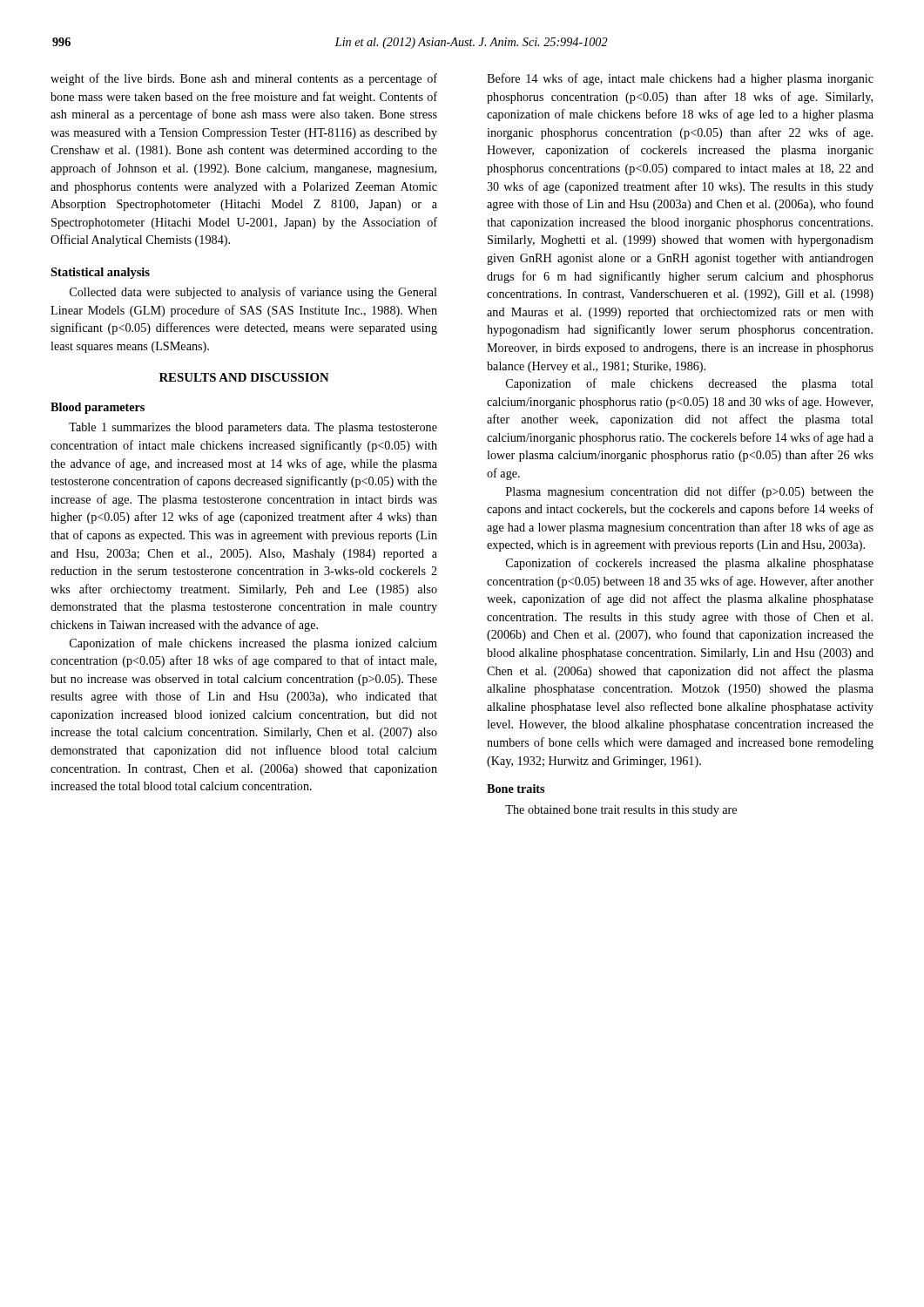Navigate to the block starting "The obtained bone trait results"
924x1307 pixels.
coord(680,809)
